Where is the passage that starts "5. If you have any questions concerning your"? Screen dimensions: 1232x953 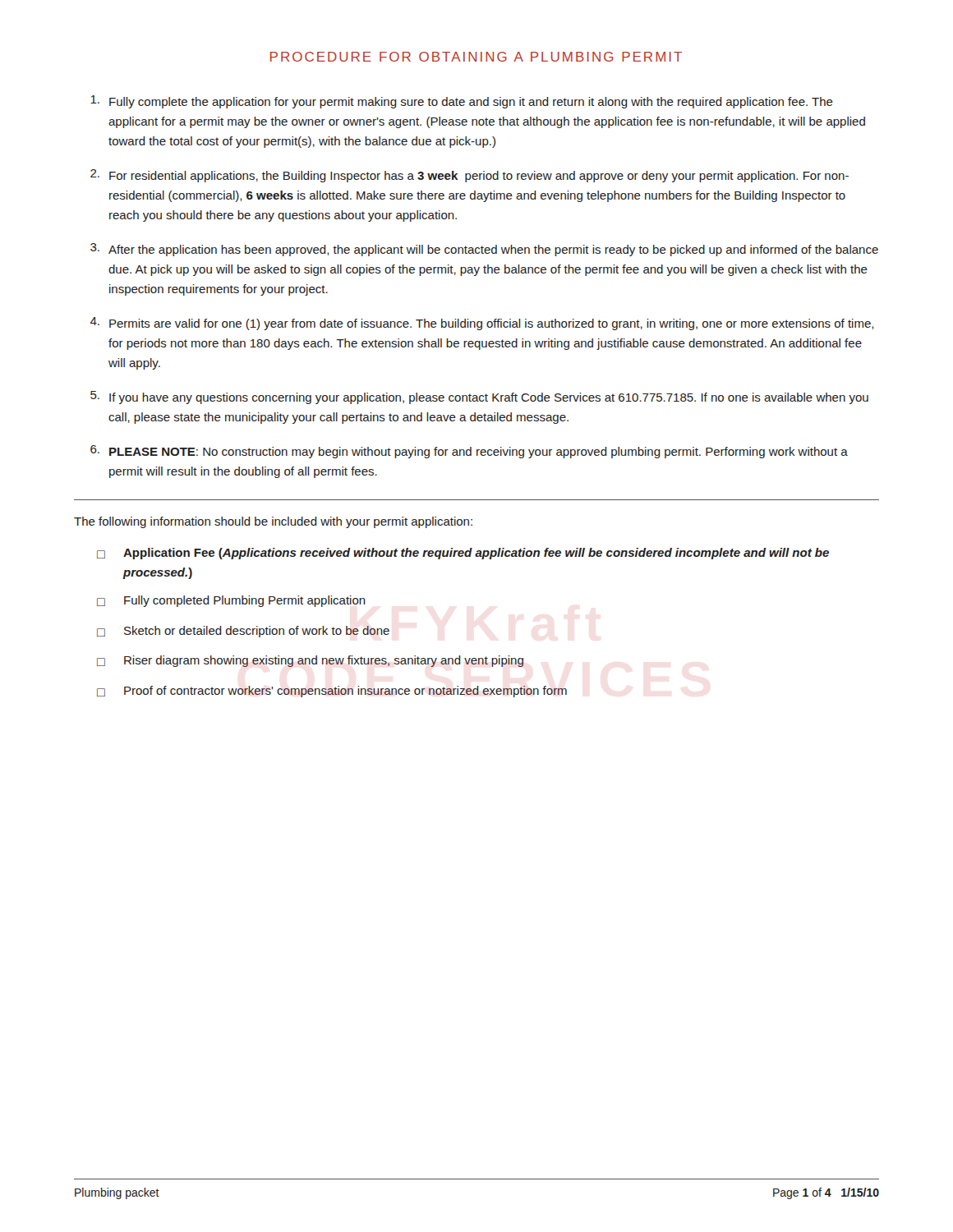[x=476, y=407]
